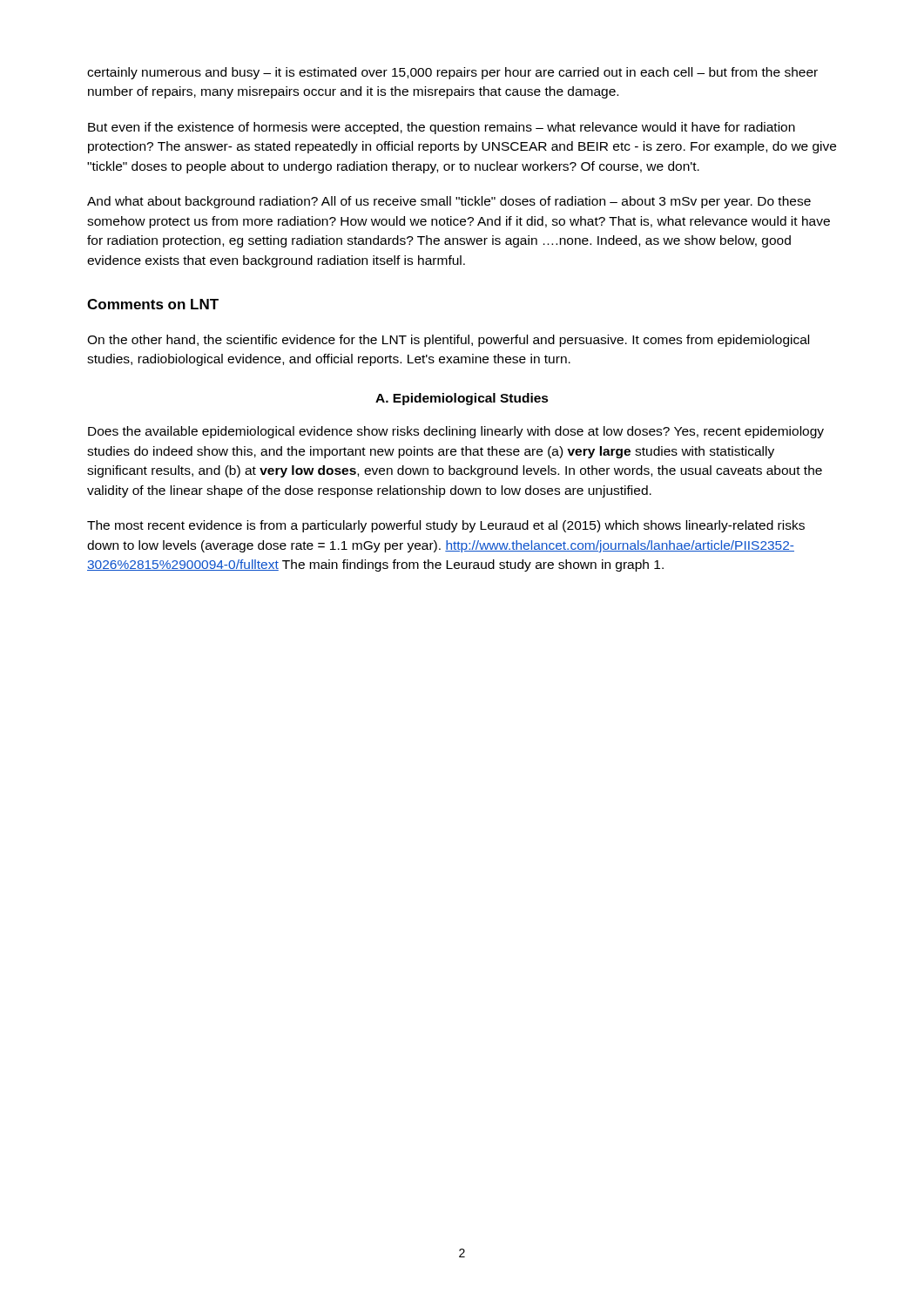Click the passage that begins "On the other"
This screenshot has width=924, height=1307.
coord(449,349)
